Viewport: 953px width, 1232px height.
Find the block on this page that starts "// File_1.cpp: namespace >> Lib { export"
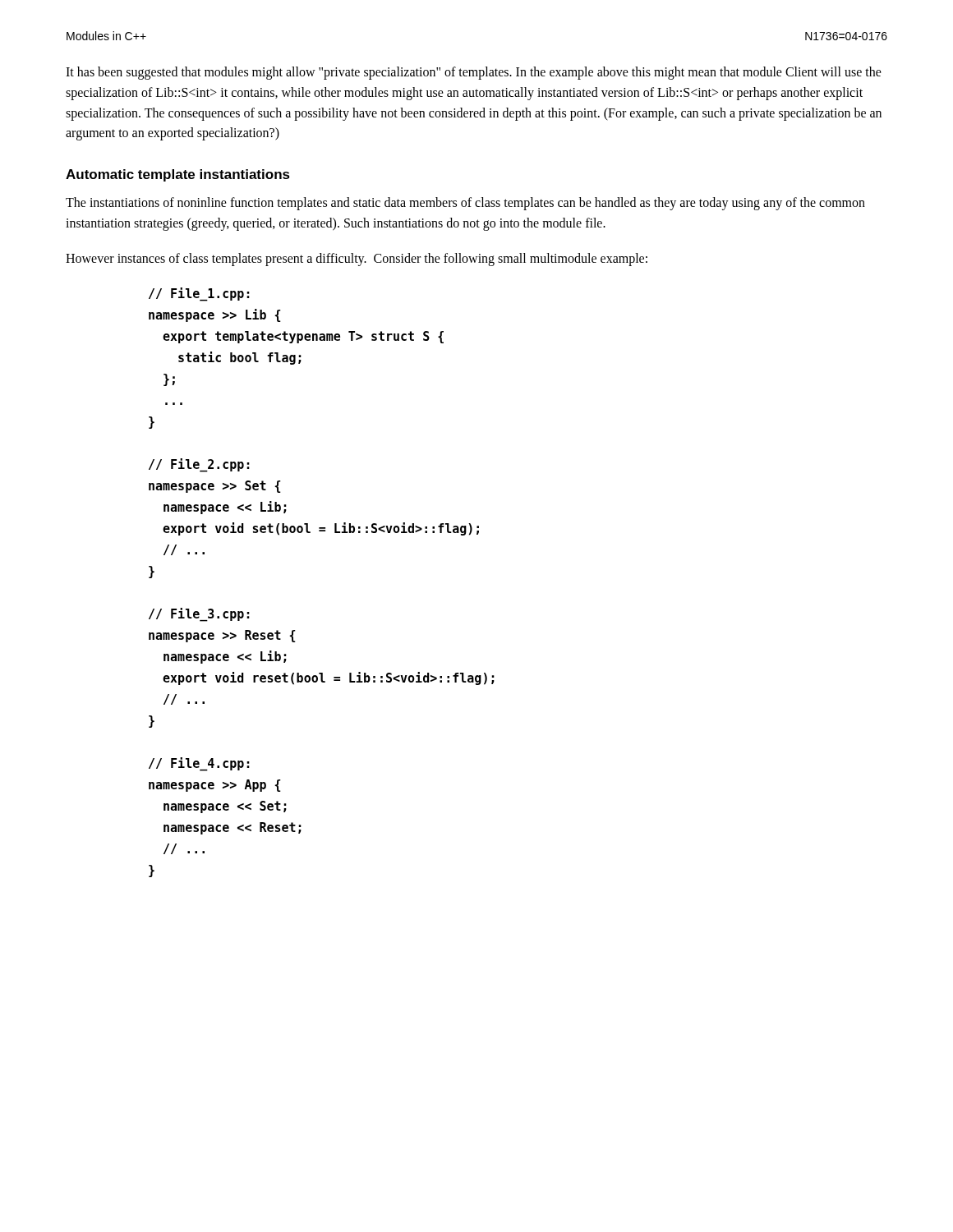(x=199, y=294)
